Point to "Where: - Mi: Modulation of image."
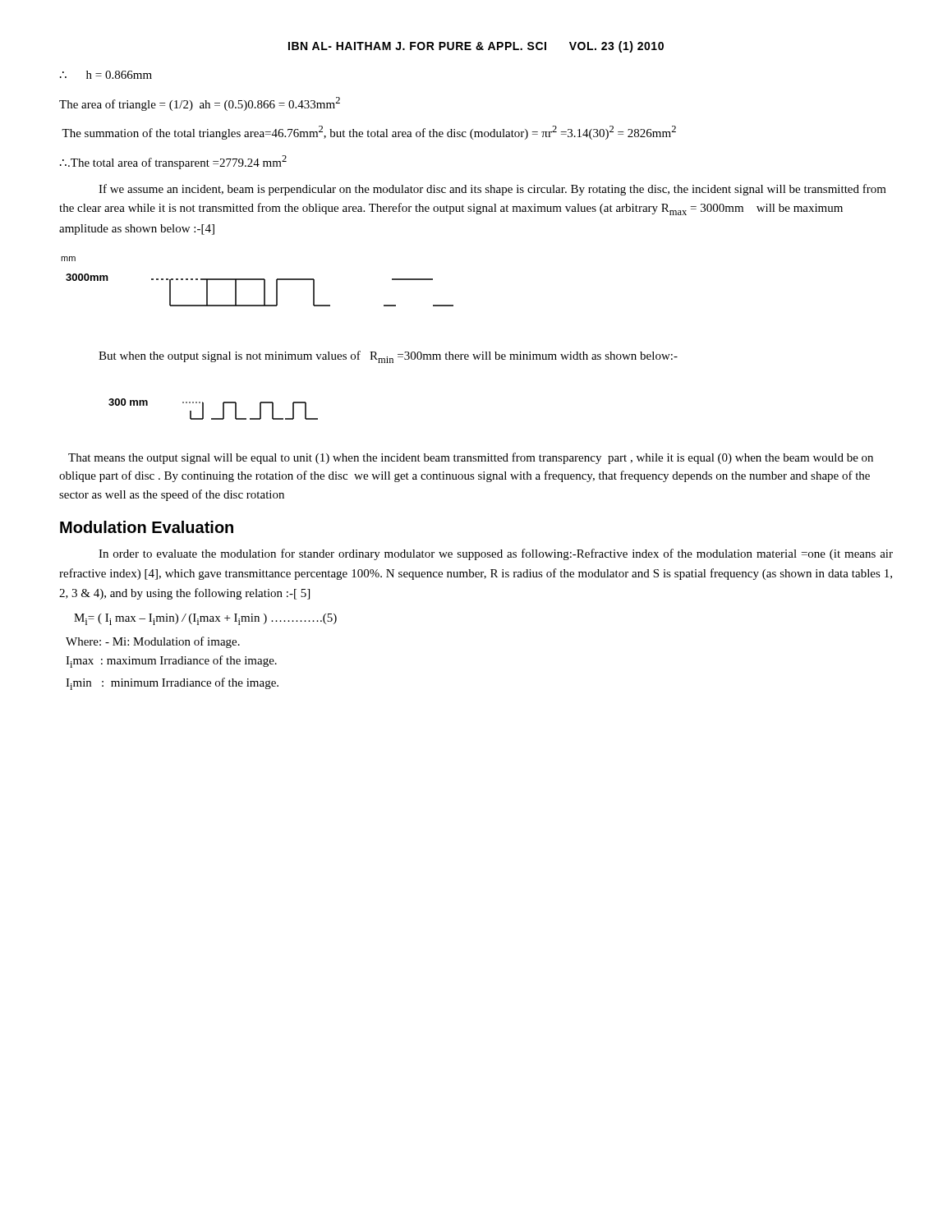Screen dimensions: 1232x952 click(153, 641)
